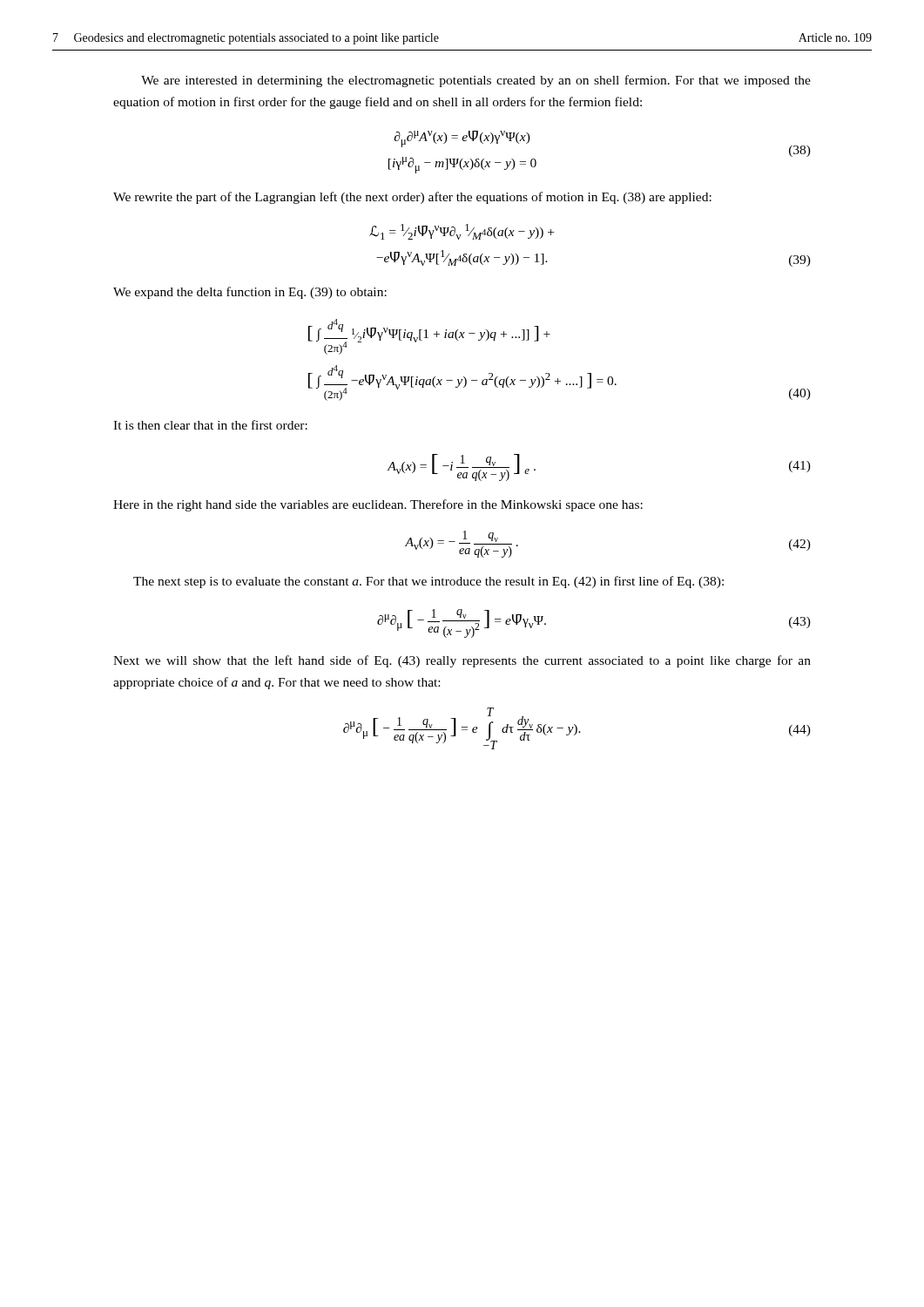The image size is (924, 1307).
Task: Where is the formula that starts "Aν(x) = [ −i 1 ea qν"?
Action: [x=462, y=467]
